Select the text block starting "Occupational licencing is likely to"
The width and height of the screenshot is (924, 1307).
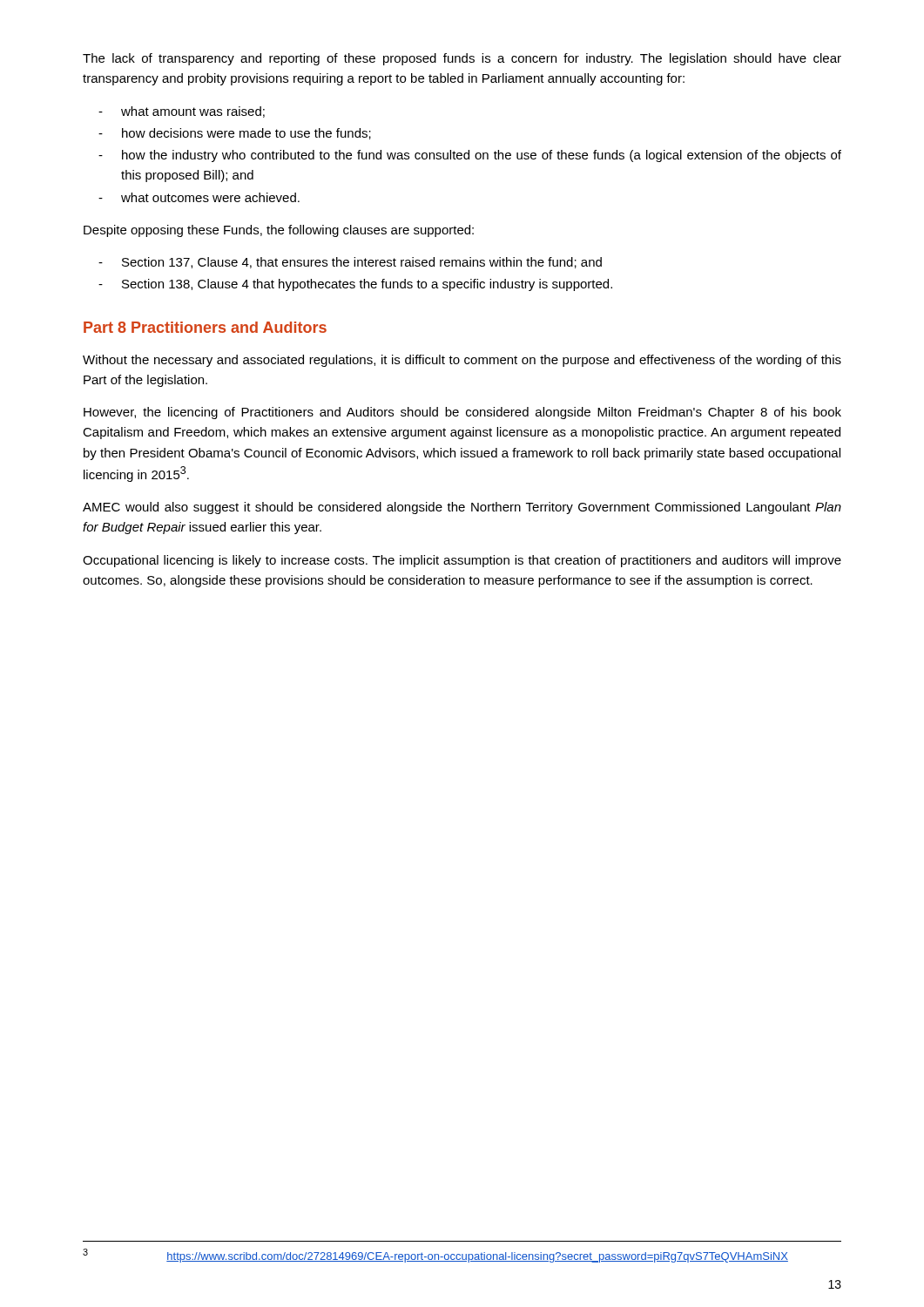[462, 570]
